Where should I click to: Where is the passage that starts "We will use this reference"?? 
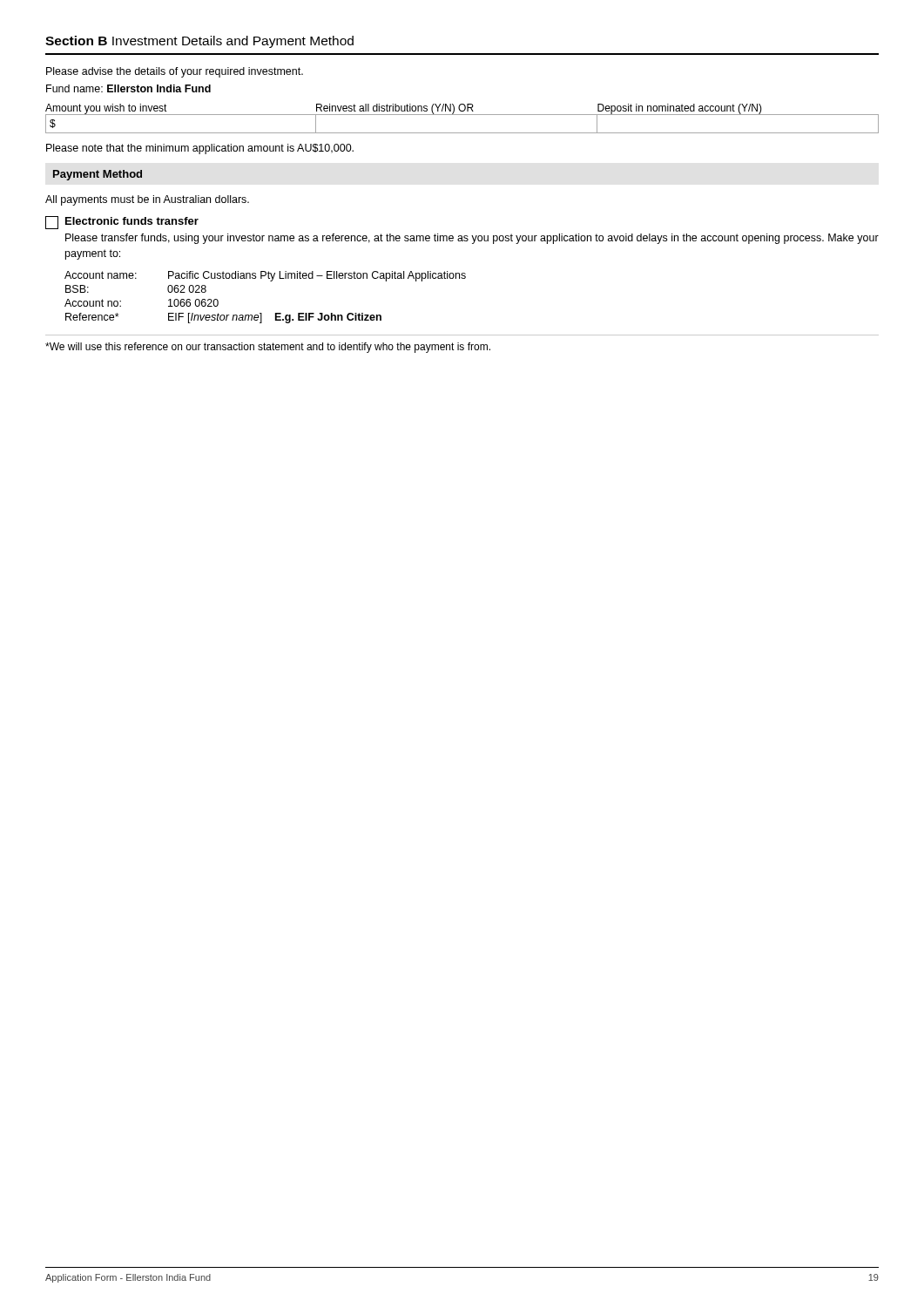[268, 347]
